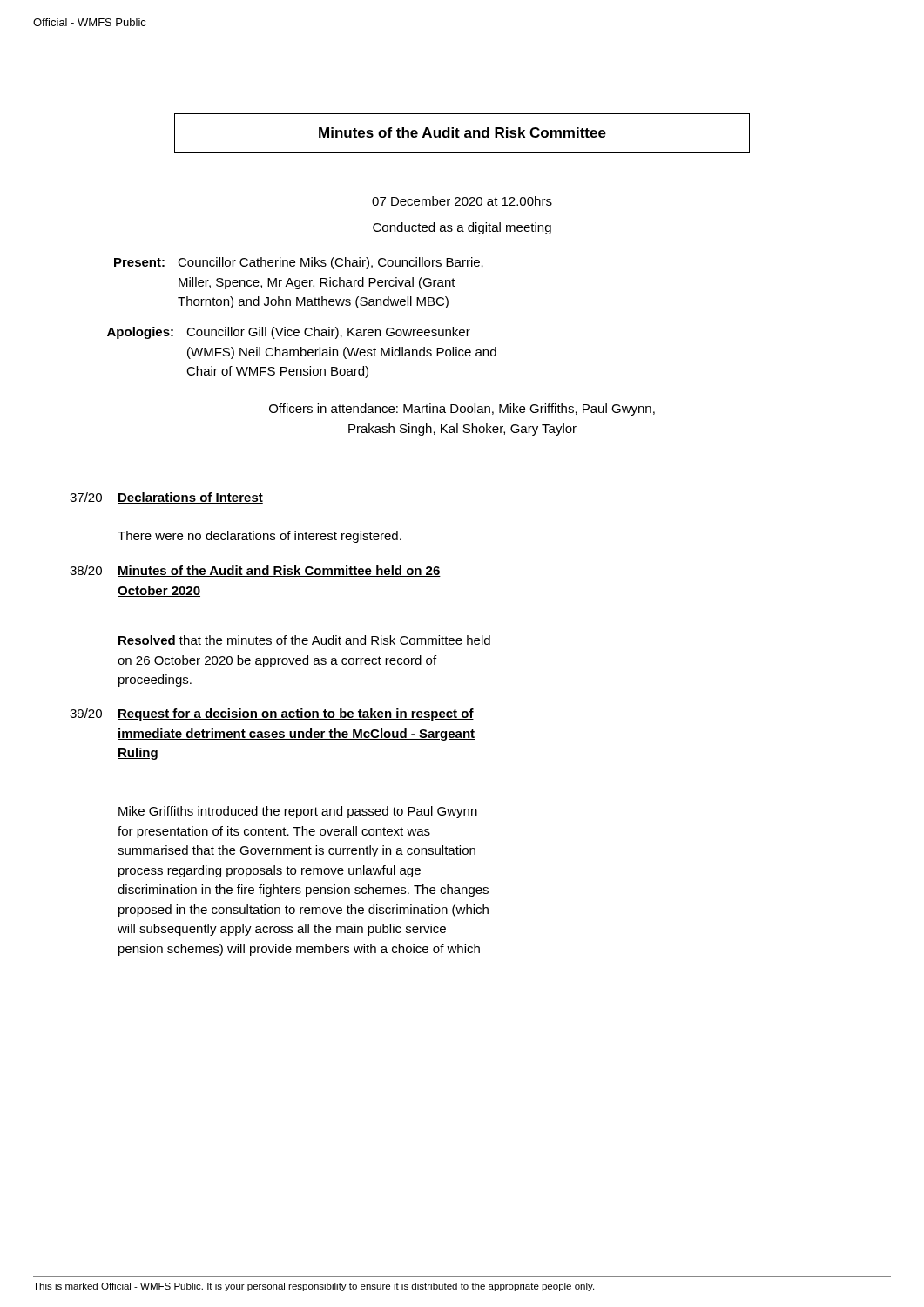924x1307 pixels.
Task: Click where it says "37/20 Declarations of Interest"
Action: (166, 498)
